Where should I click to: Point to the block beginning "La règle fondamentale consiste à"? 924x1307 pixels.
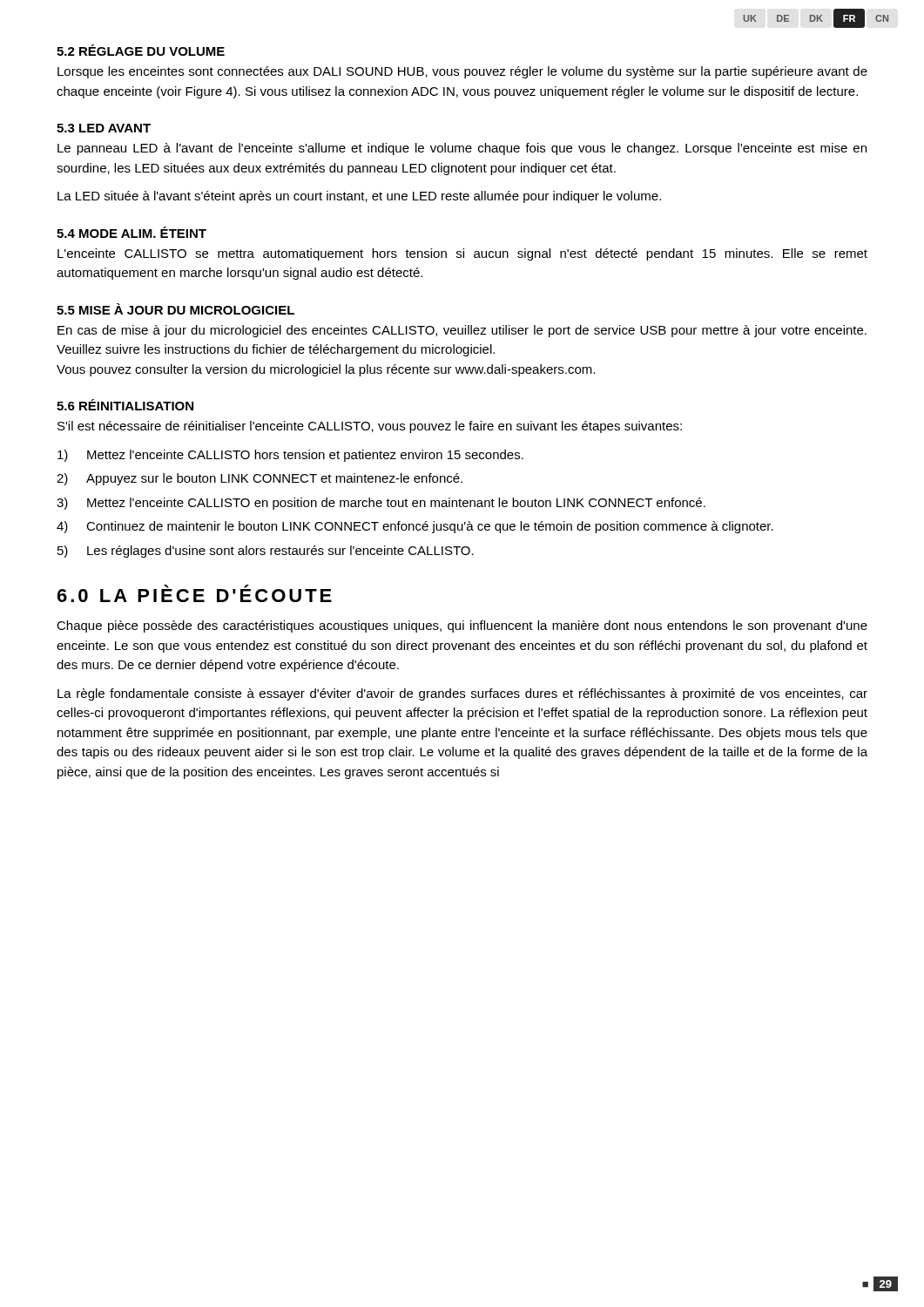[462, 732]
